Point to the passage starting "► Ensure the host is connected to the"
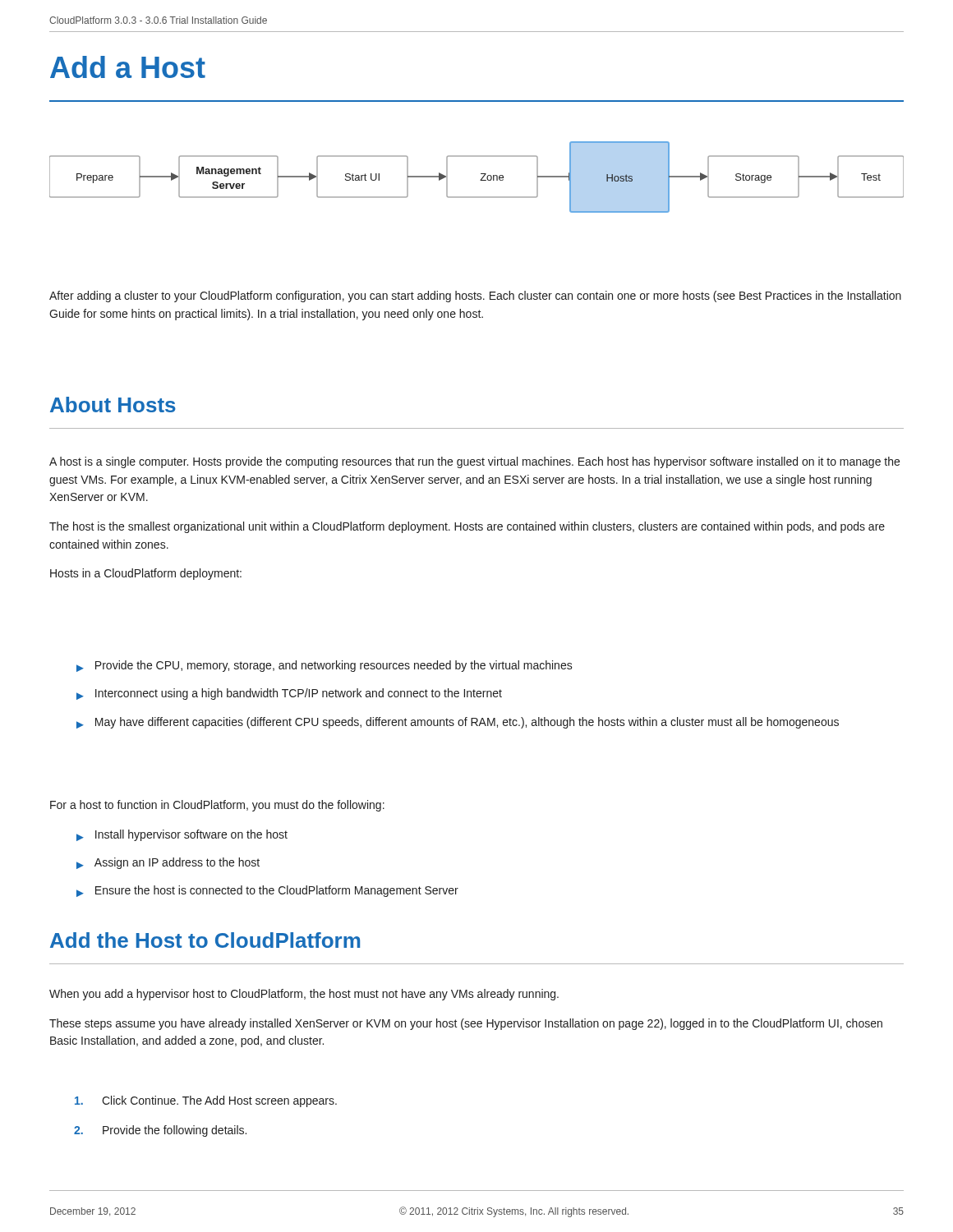953x1232 pixels. click(x=267, y=891)
